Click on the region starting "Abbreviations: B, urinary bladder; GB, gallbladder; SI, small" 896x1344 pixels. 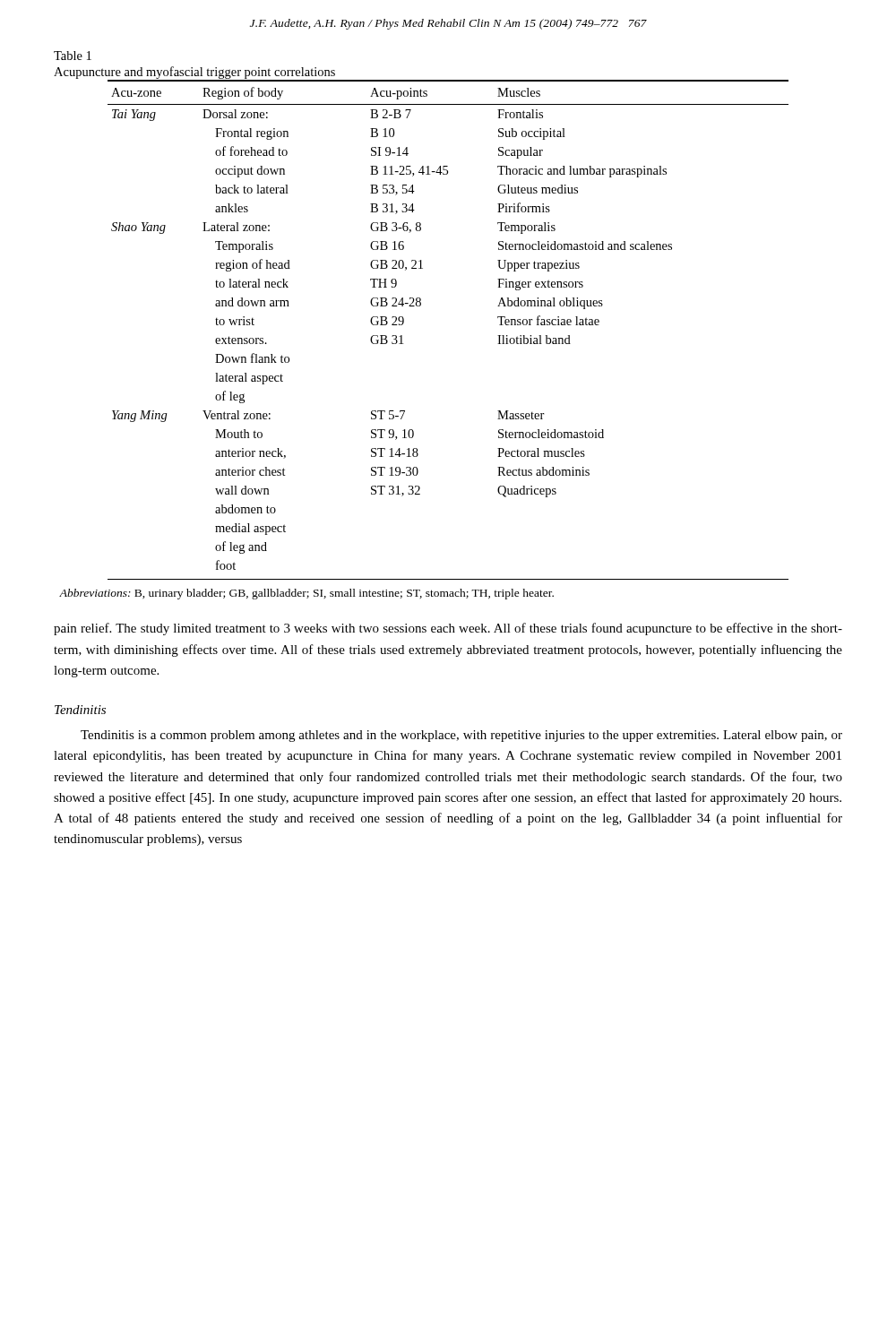coord(304,593)
